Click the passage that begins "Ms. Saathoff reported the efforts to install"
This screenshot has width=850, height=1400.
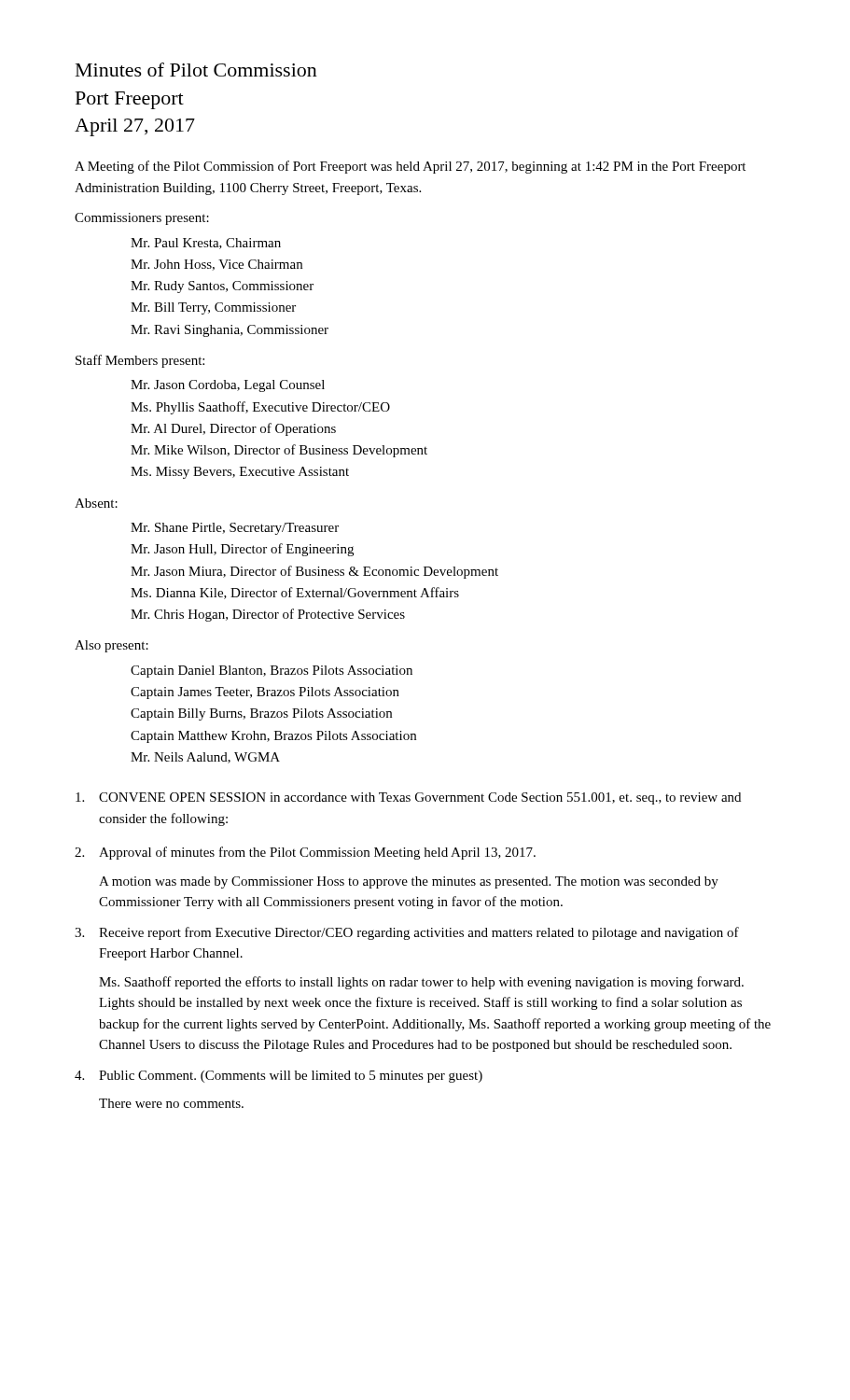437,1013
